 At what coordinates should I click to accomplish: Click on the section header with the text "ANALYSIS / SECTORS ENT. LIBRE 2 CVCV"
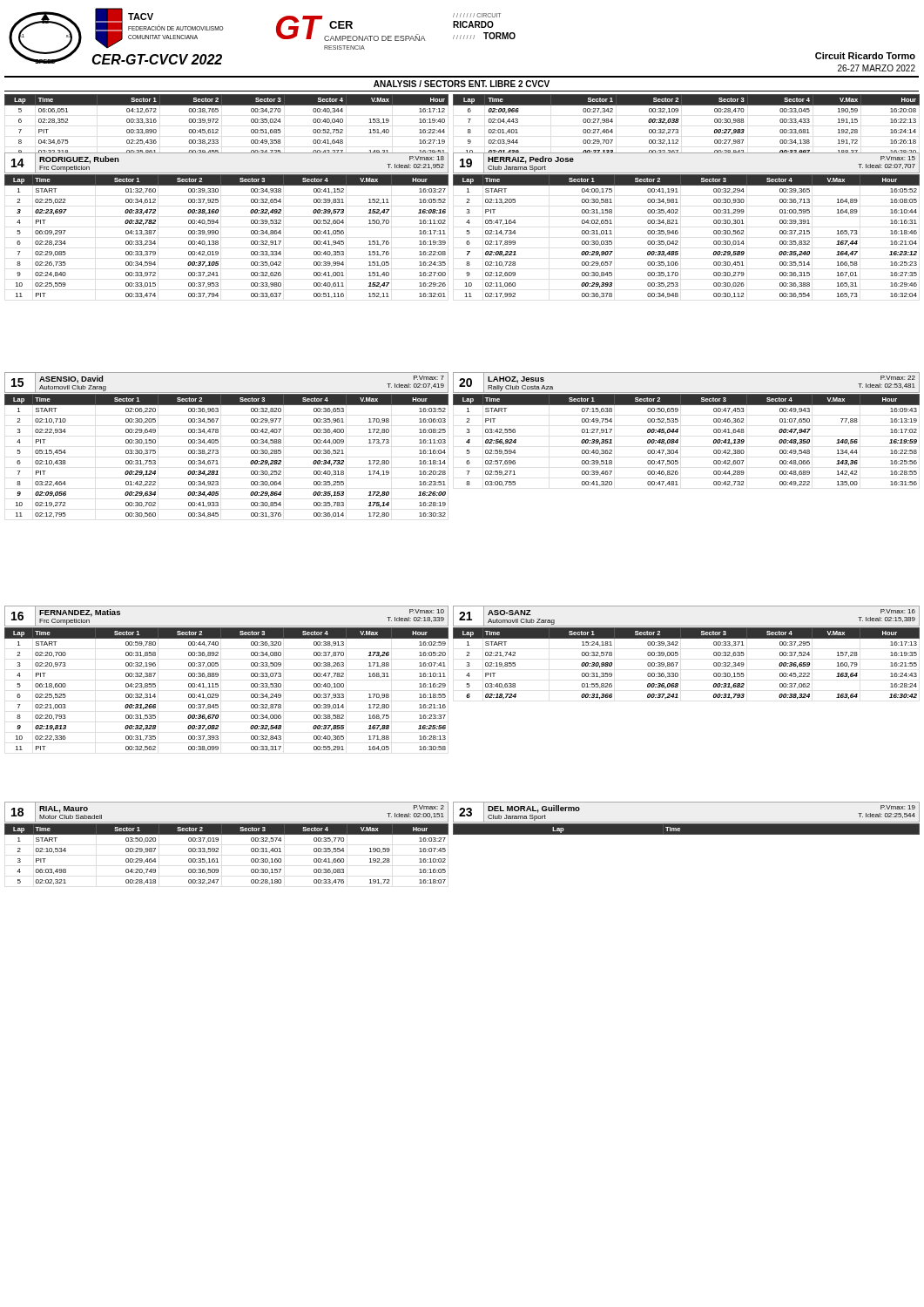(462, 84)
